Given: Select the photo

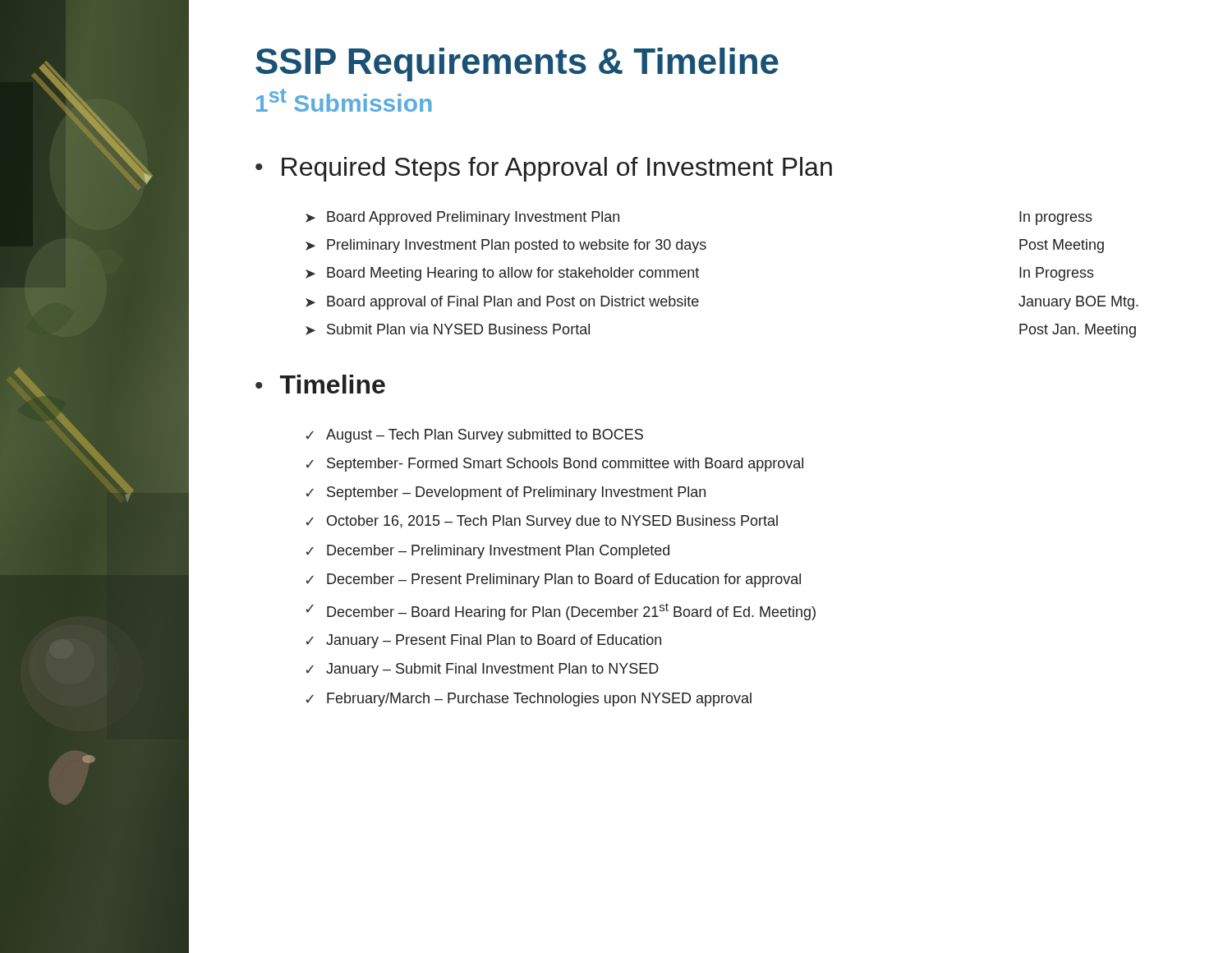Looking at the screenshot, I should (94, 476).
